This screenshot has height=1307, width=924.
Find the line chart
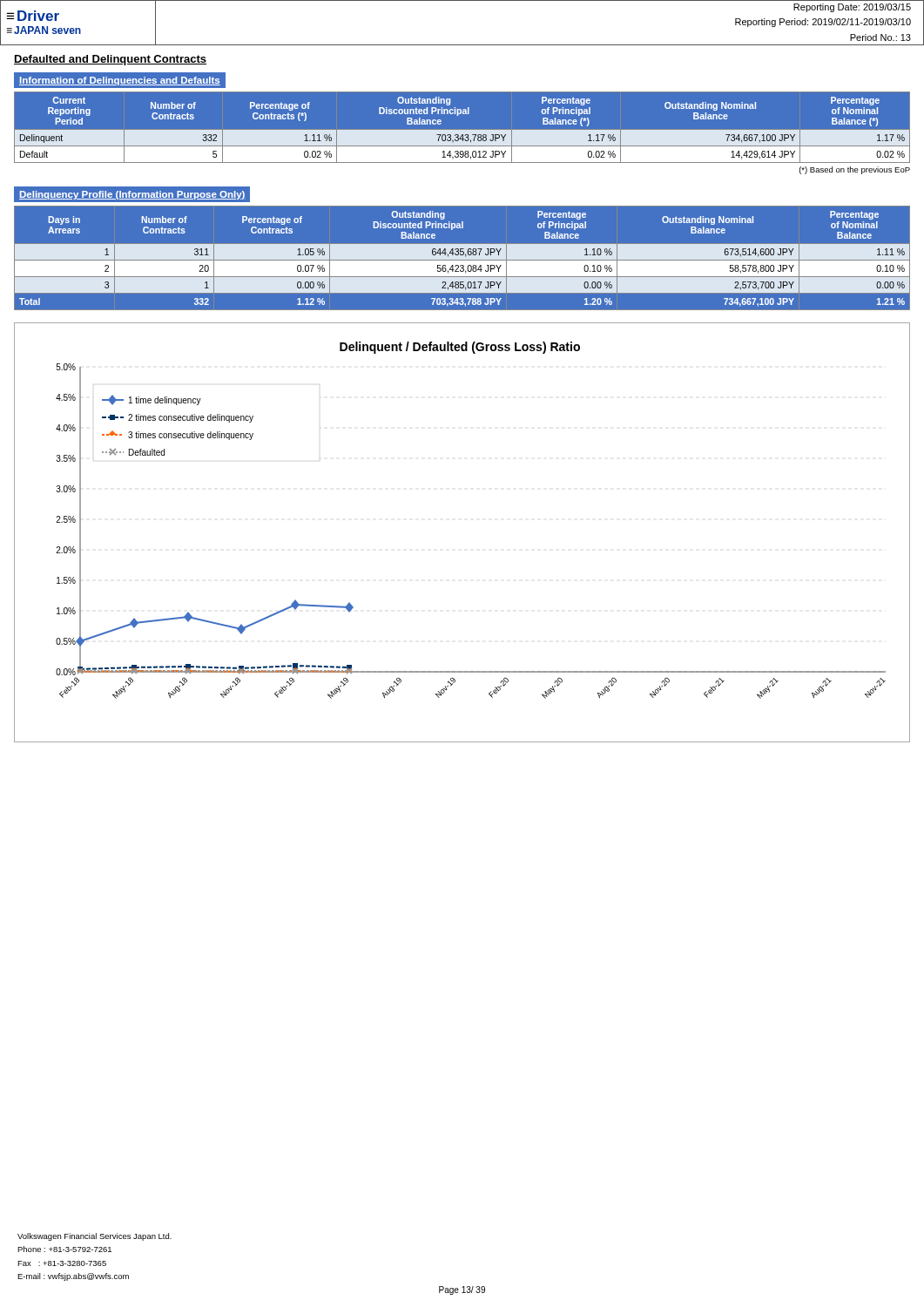pos(462,532)
